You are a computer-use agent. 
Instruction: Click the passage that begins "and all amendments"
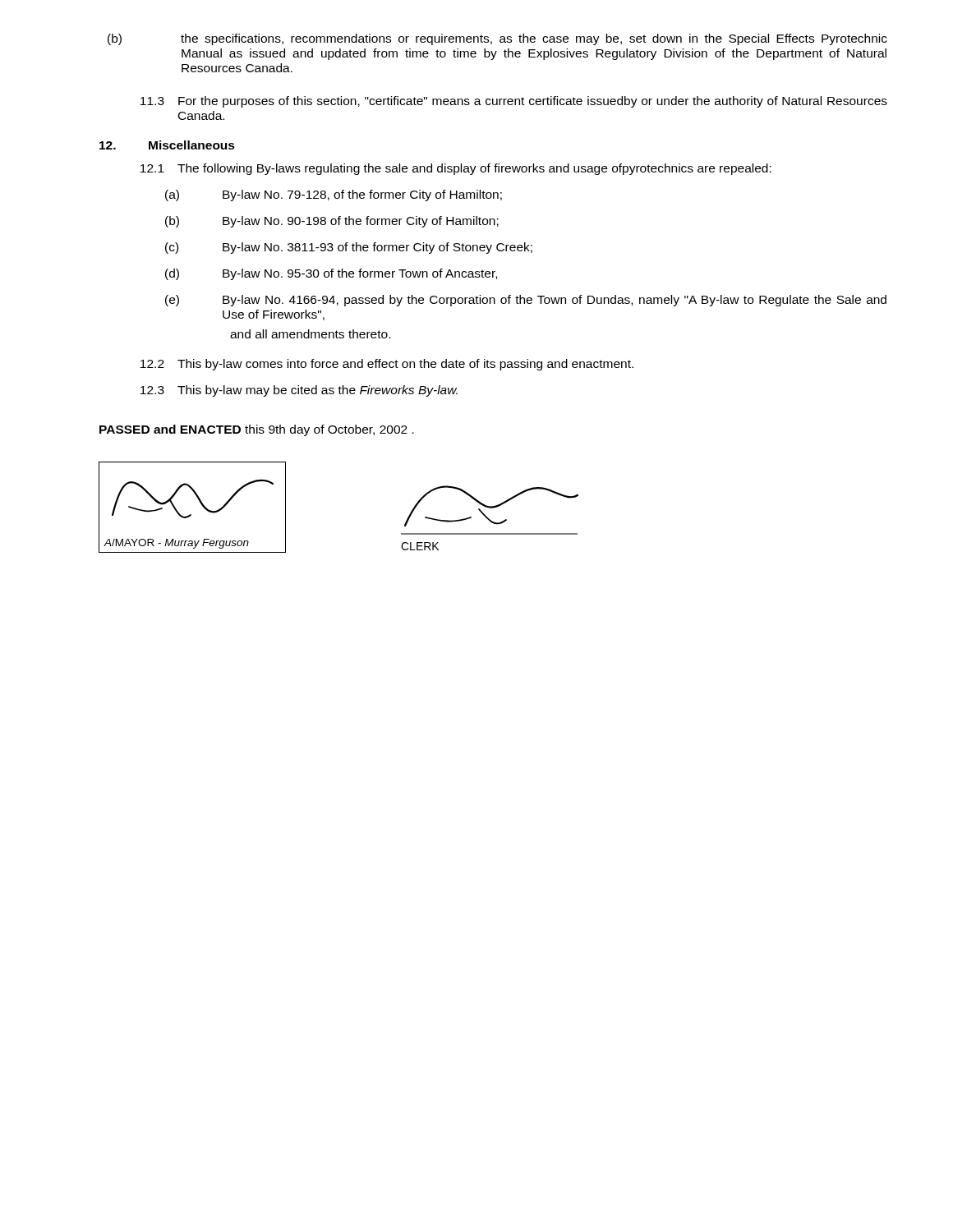coord(311,334)
